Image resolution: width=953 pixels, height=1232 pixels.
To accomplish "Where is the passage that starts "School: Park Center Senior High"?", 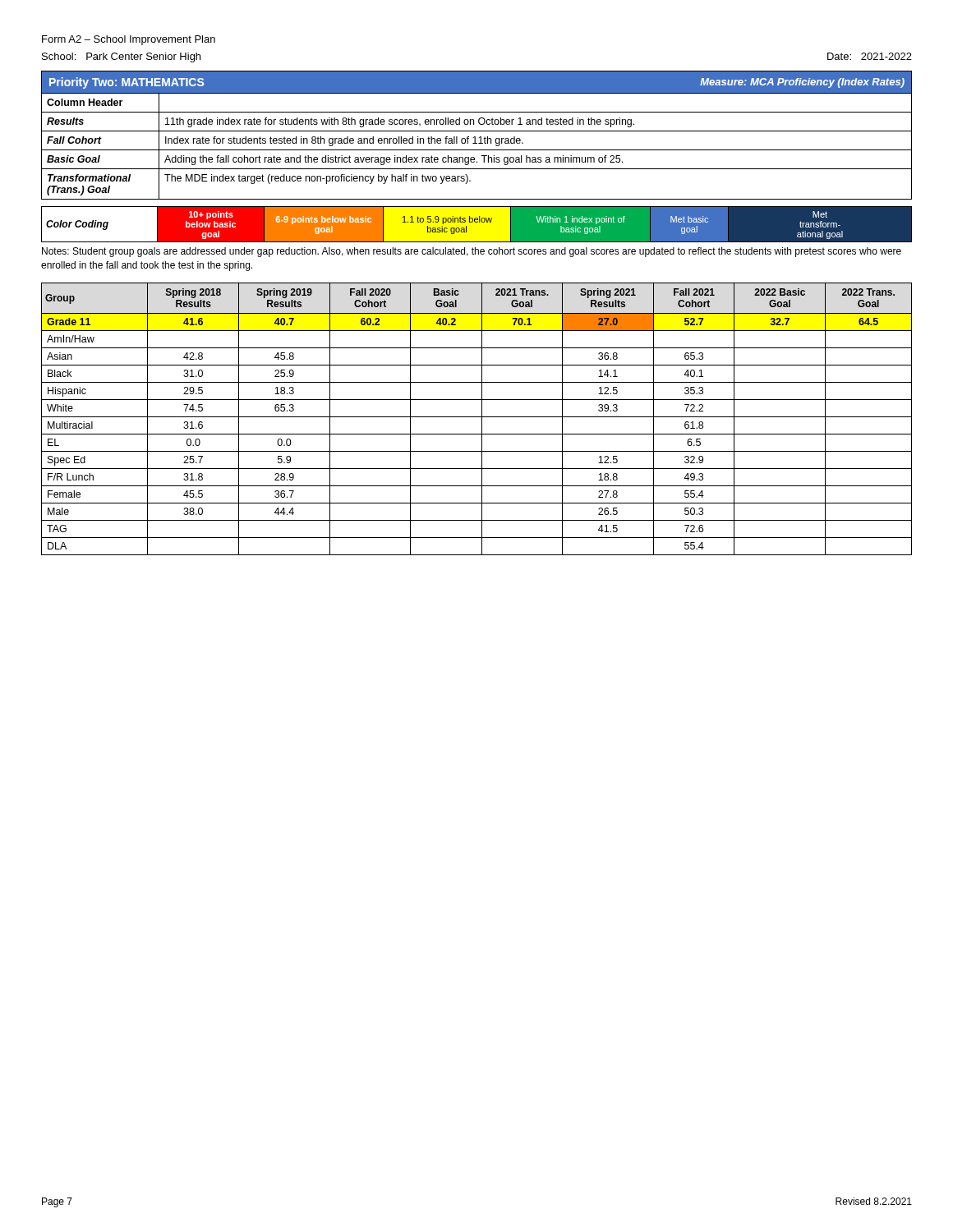I will (x=55, y=57).
